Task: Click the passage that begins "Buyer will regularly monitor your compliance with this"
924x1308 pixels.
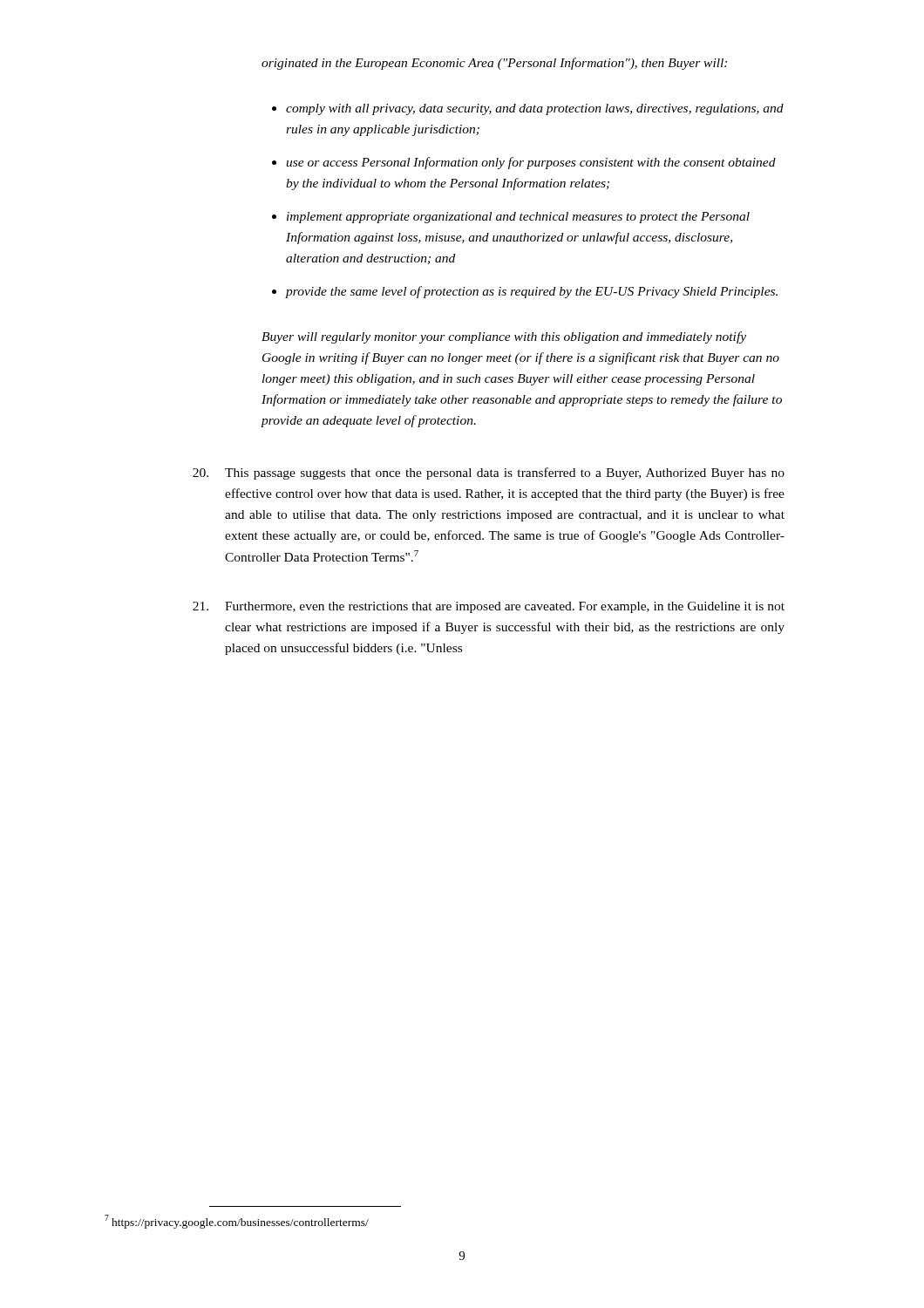Action: tap(522, 378)
